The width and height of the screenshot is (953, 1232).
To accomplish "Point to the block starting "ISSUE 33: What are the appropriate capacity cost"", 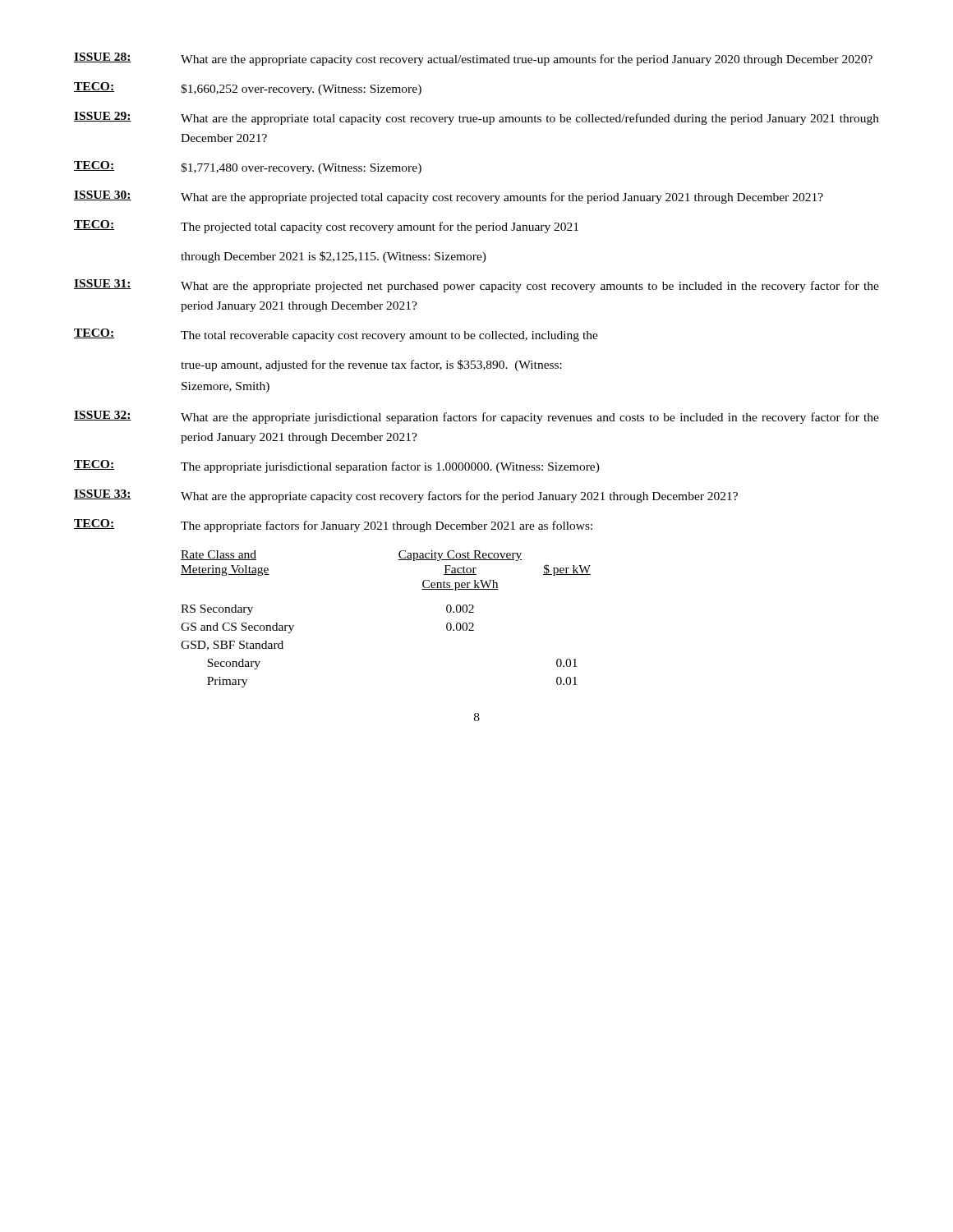I will (x=476, y=496).
